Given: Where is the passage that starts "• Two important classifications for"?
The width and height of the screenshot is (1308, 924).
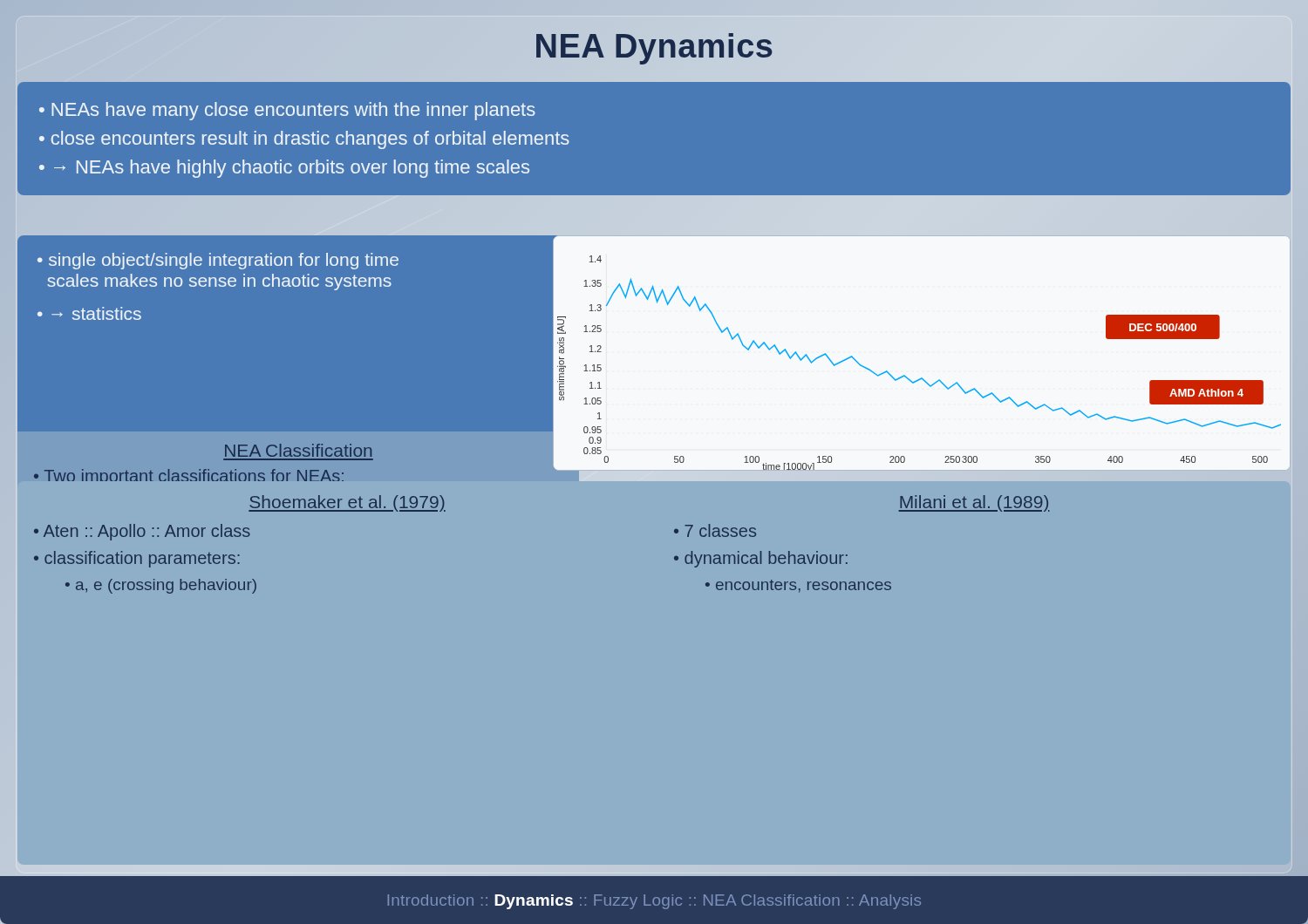Looking at the screenshot, I should 189,476.
